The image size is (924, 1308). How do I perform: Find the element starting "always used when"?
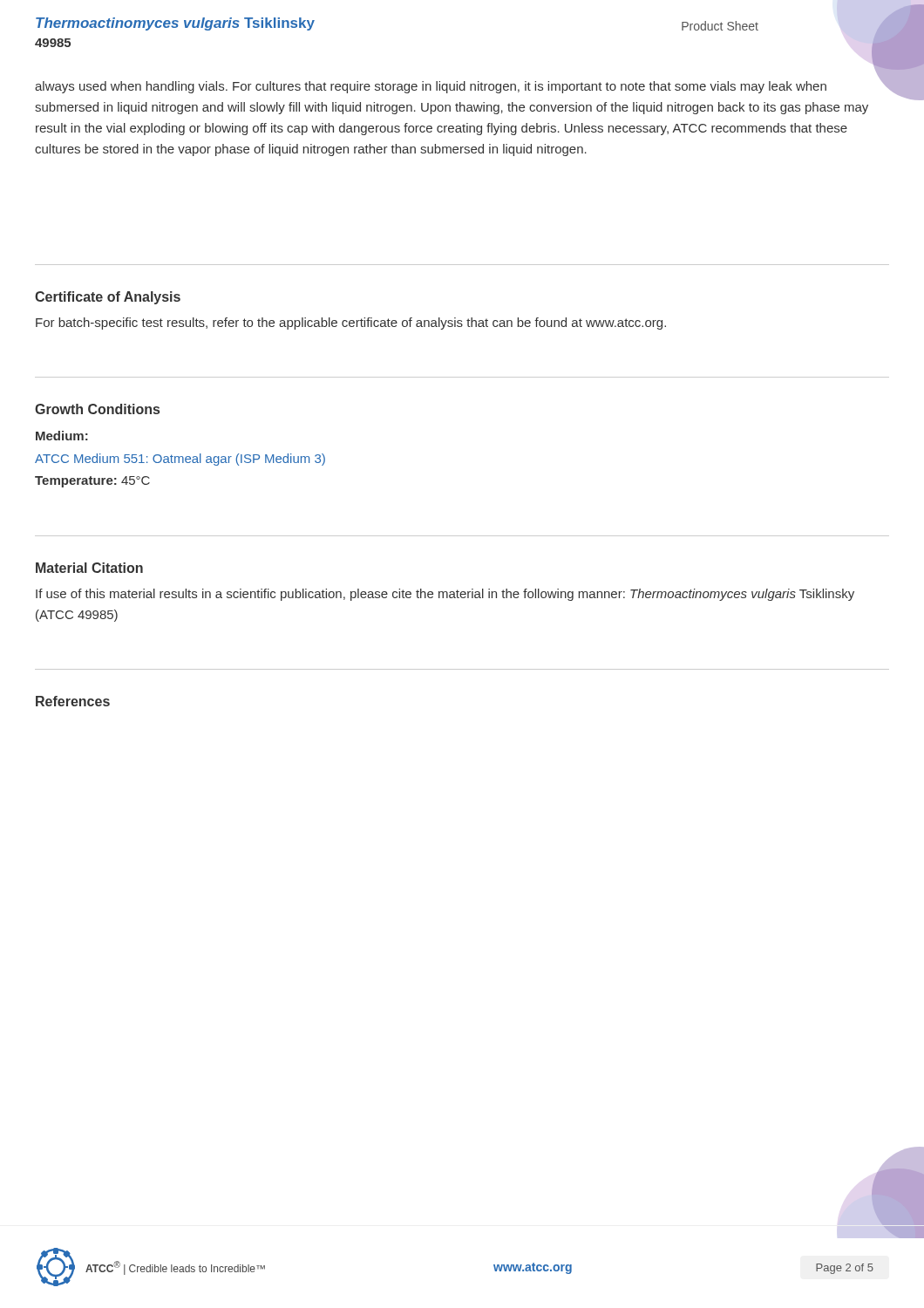pyautogui.click(x=462, y=118)
